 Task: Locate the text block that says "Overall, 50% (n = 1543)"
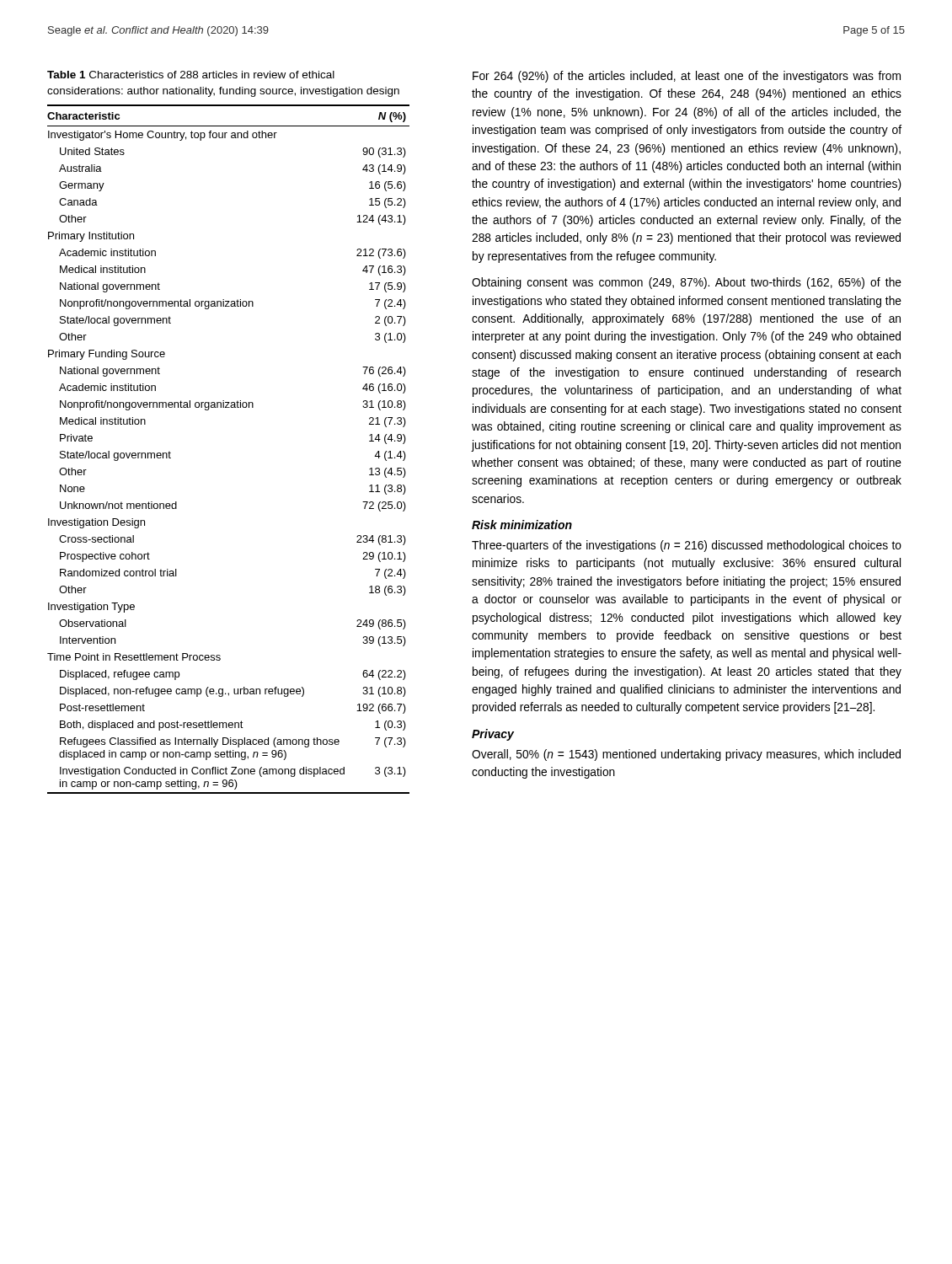coord(687,764)
